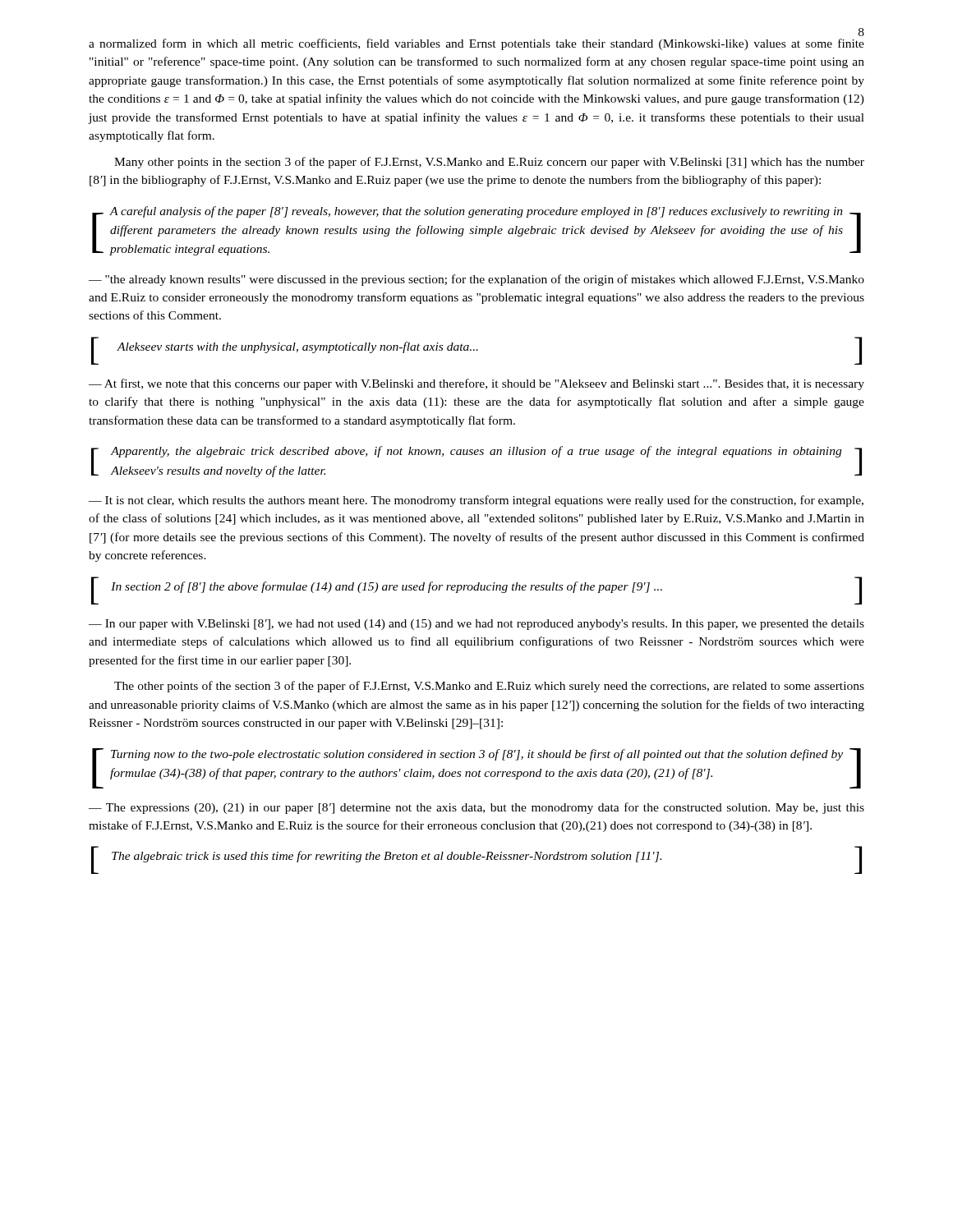
Task: Select the element starting "— It is not"
Action: [x=476, y=528]
